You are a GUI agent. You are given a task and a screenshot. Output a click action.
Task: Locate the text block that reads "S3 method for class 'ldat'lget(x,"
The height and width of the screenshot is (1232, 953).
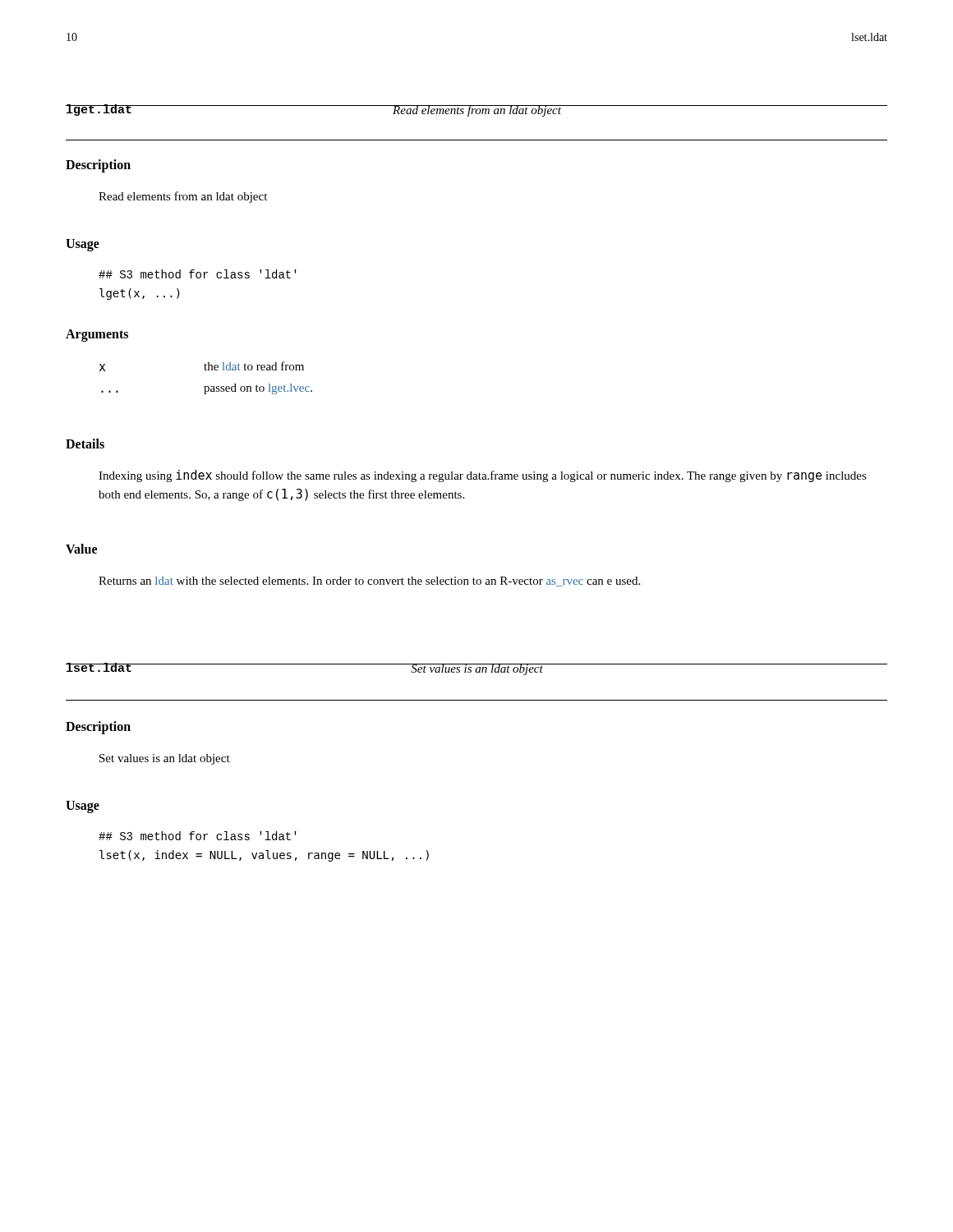coord(199,284)
